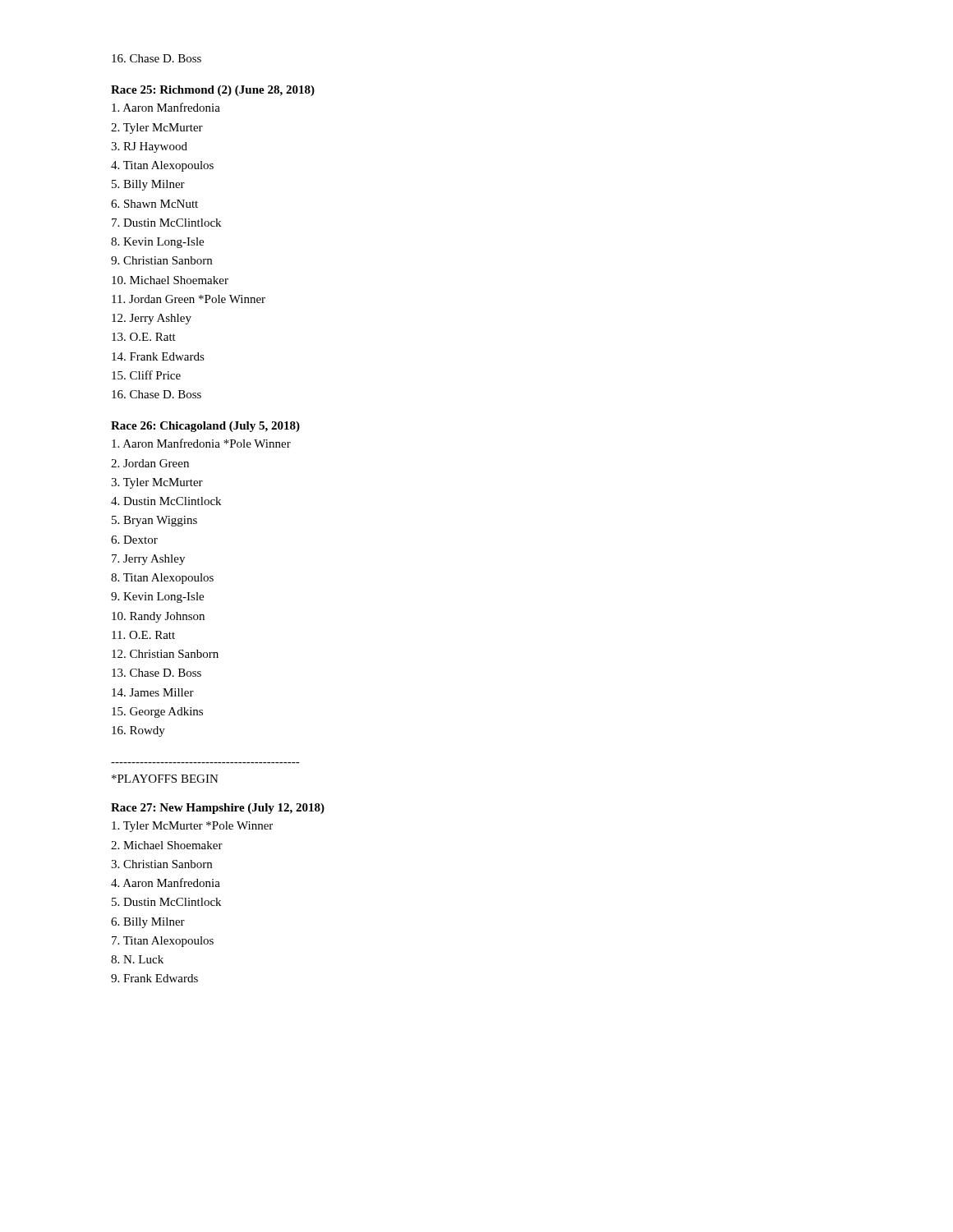Viewport: 953px width, 1232px height.
Task: Find the passage starting "14. James Miller"
Action: 152,692
